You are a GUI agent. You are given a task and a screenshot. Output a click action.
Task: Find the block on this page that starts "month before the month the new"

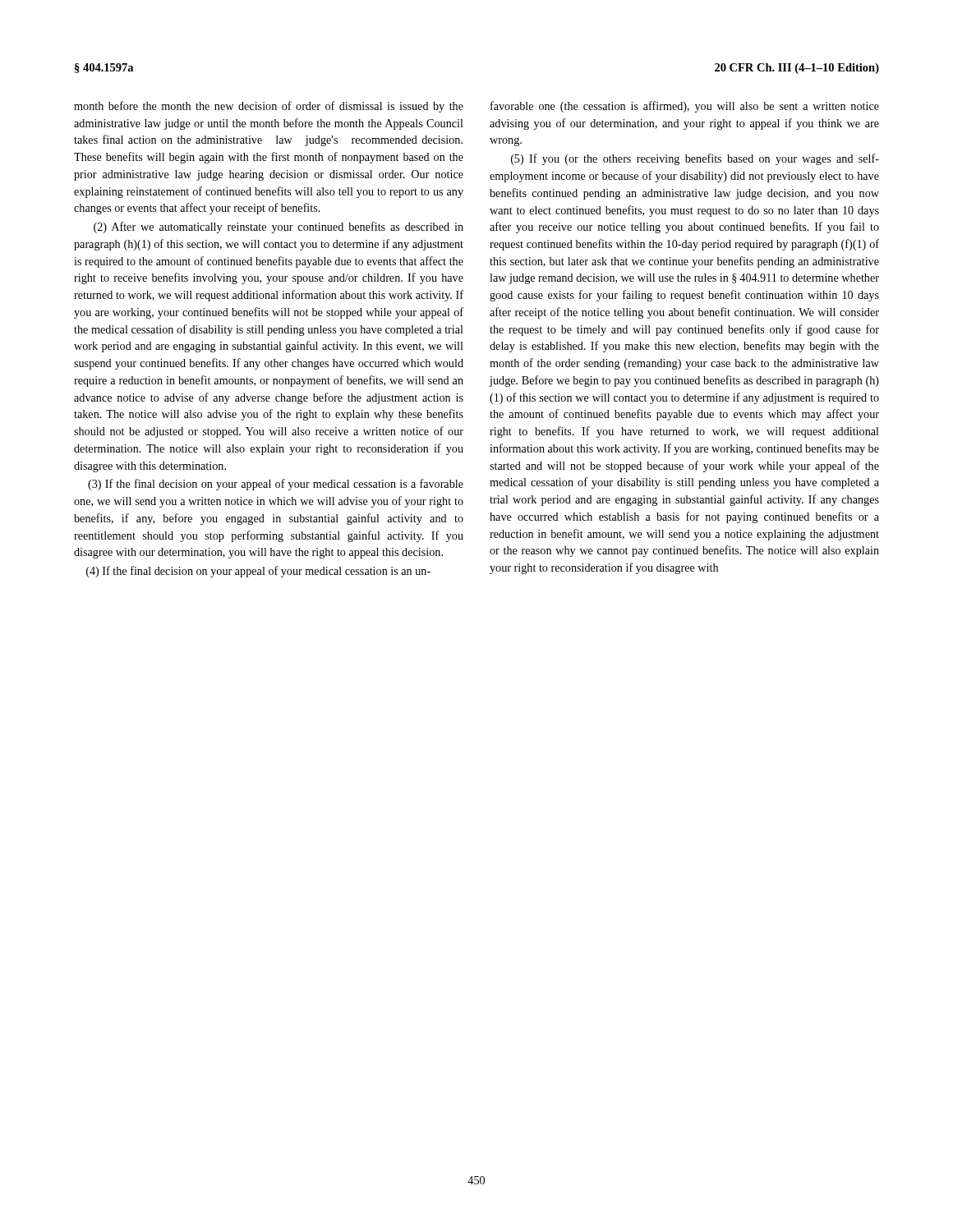tap(269, 339)
